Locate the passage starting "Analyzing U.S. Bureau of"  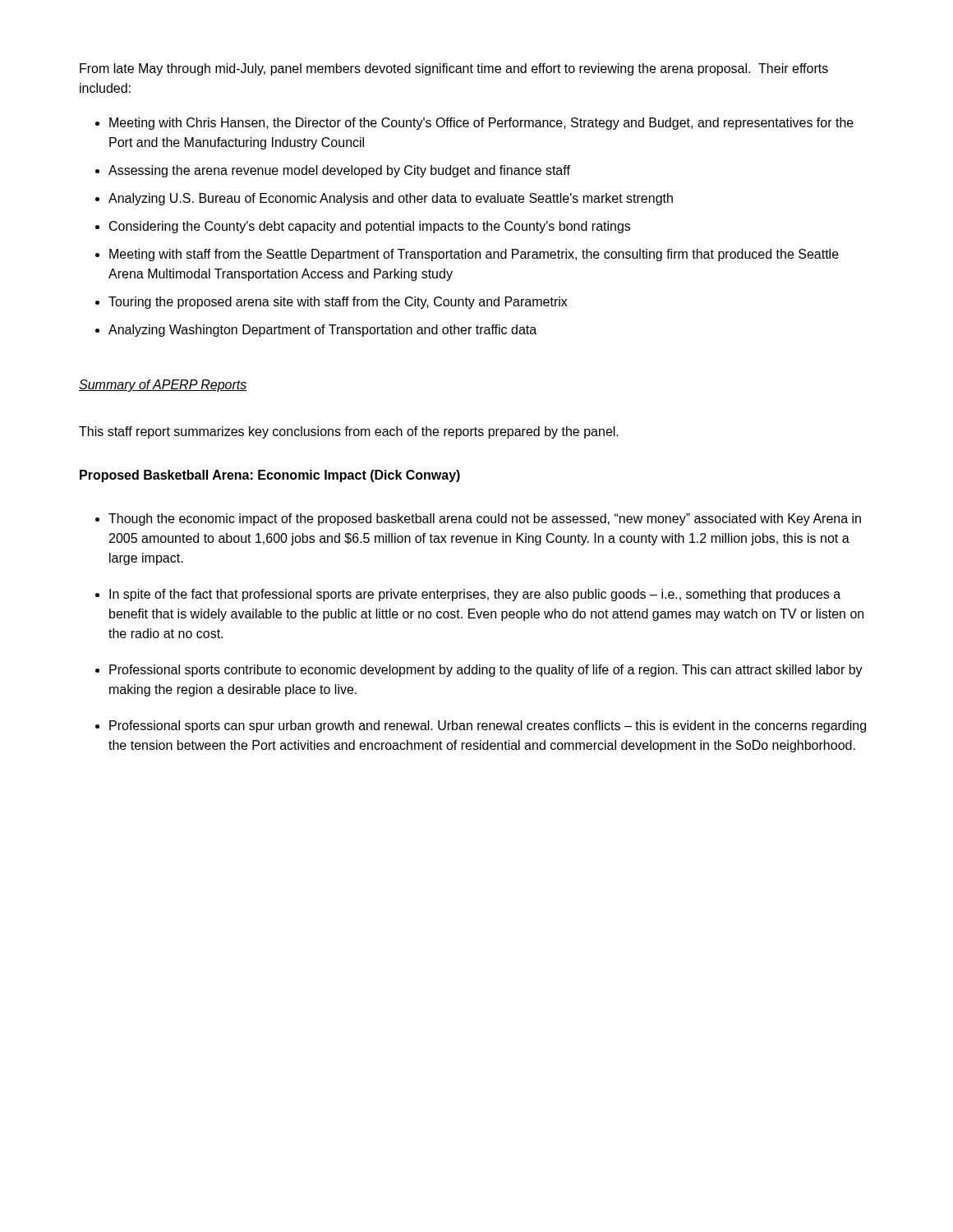491,199
